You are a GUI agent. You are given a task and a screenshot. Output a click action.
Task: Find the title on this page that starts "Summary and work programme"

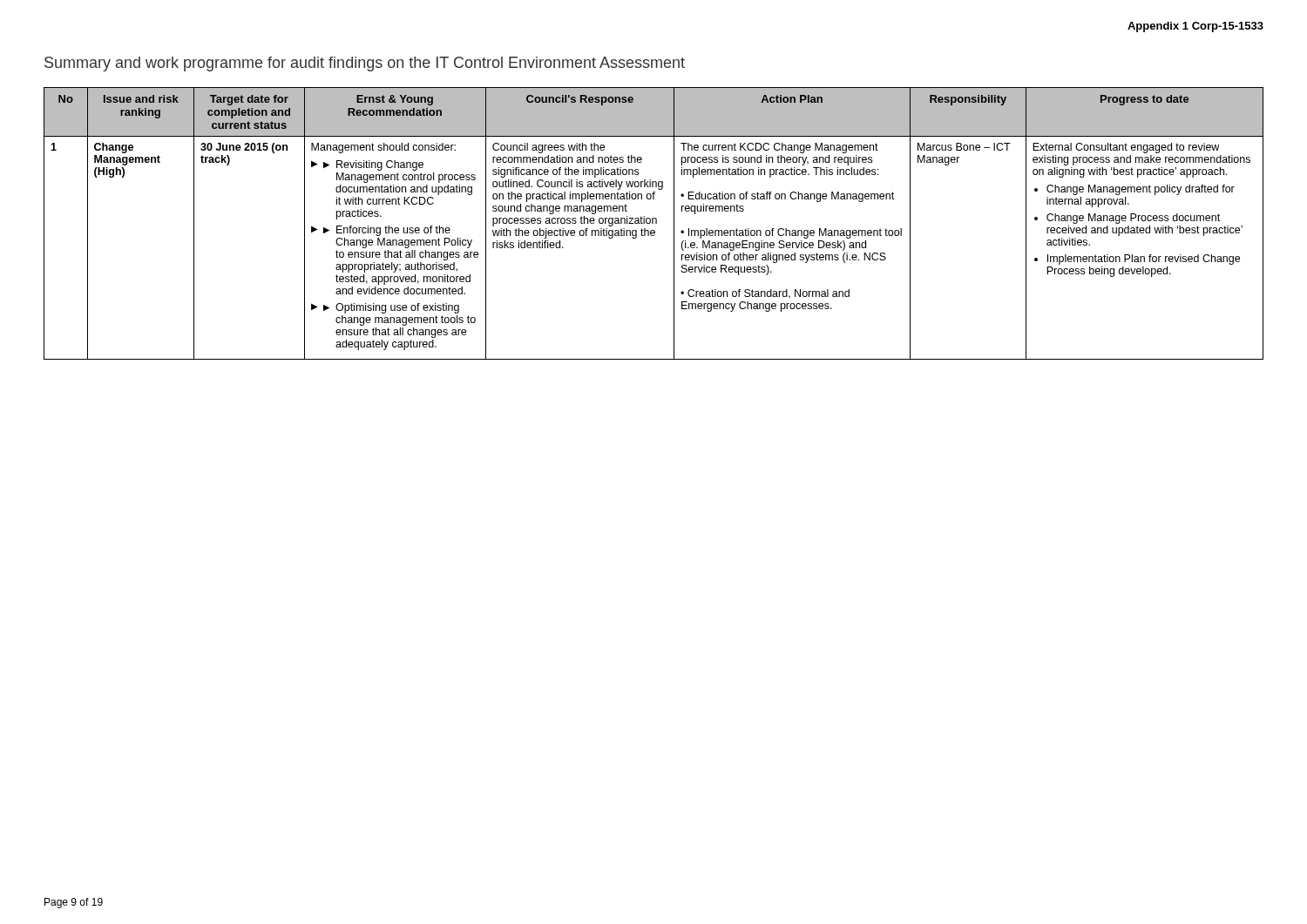[x=364, y=63]
